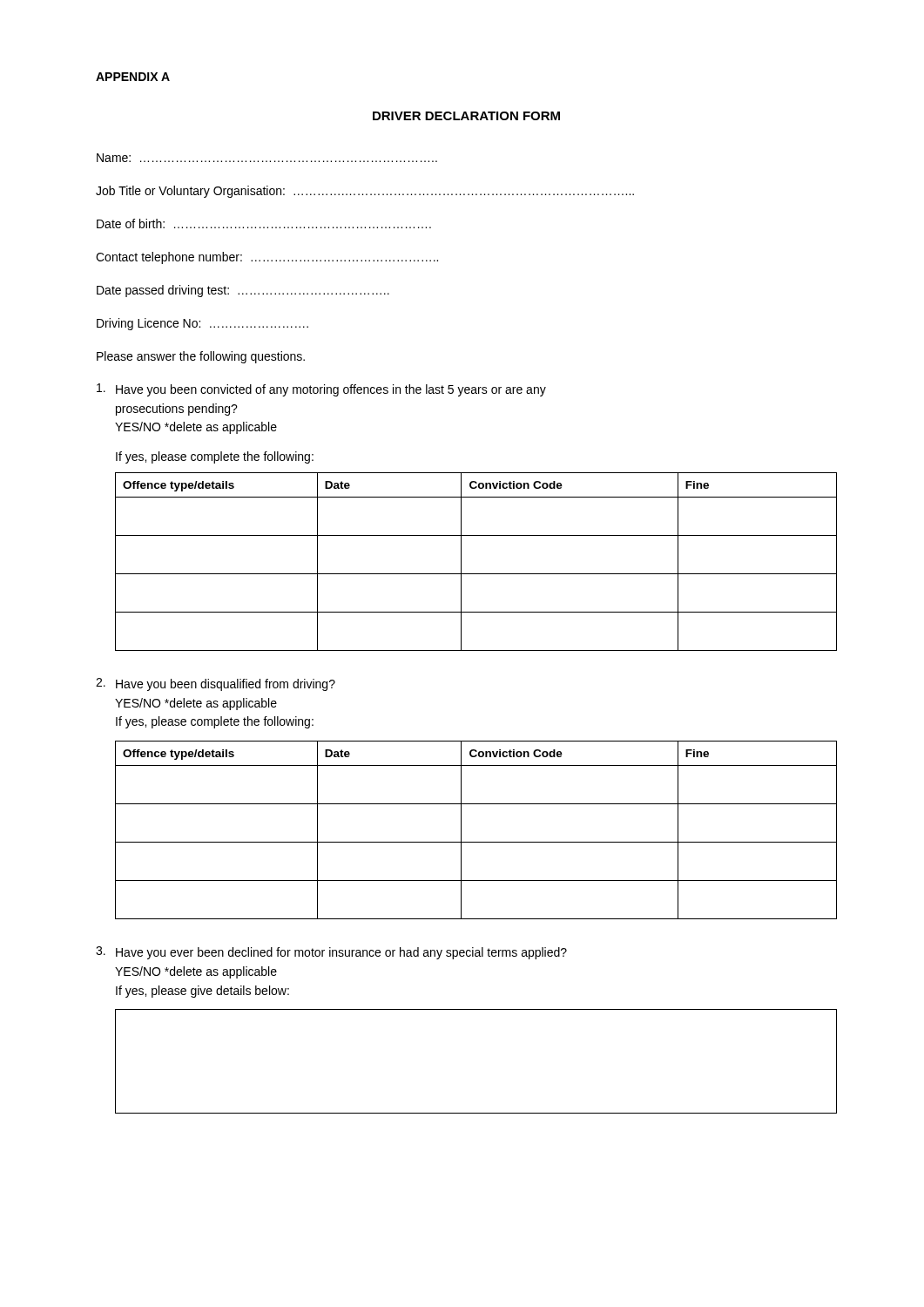Click on the element starting "Have you been convicted of any"
The image size is (924, 1307).
coord(321,390)
